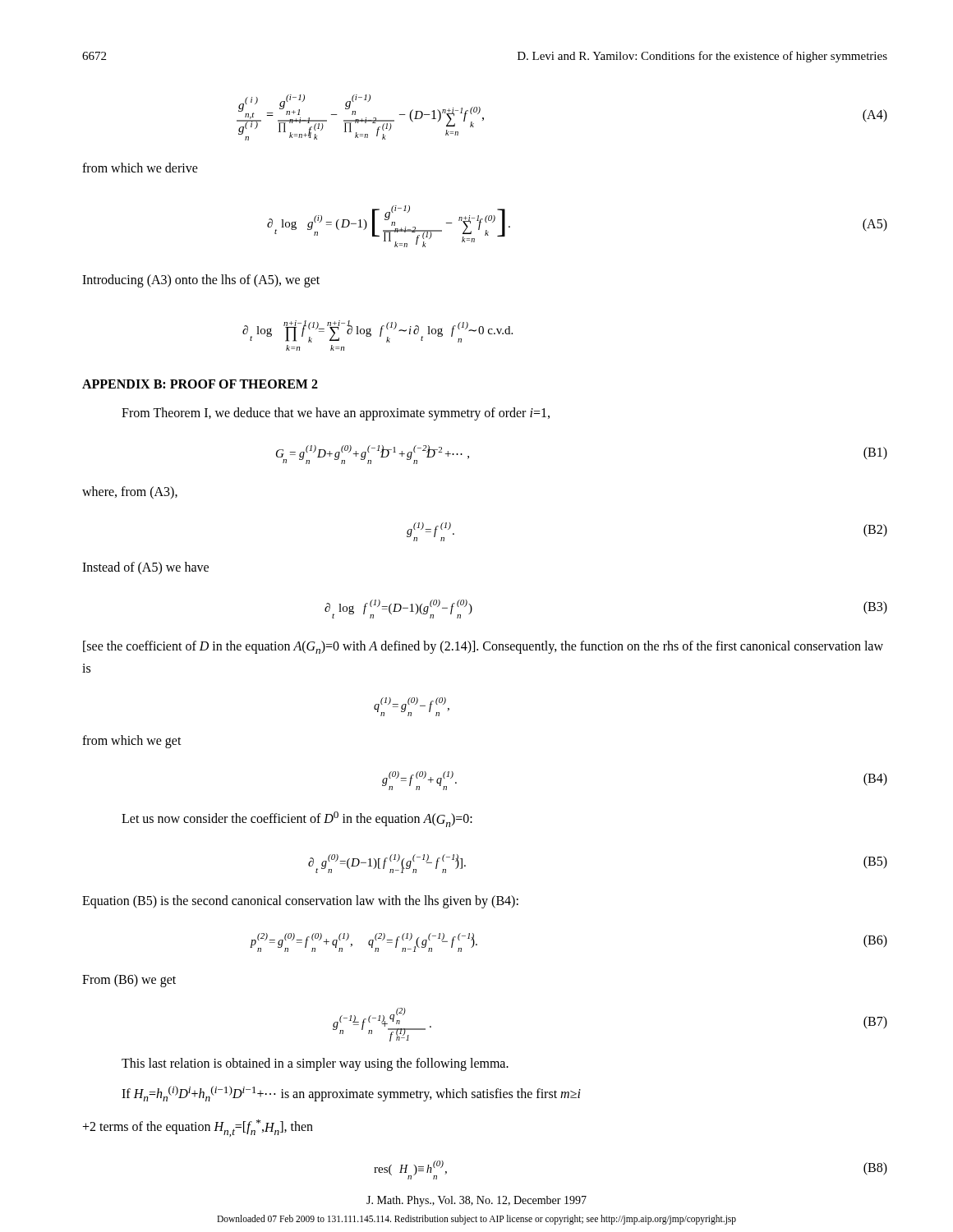
Task: Select the text block starting "g (0) n = f (0)"
Action: pyautogui.click(x=424, y=778)
